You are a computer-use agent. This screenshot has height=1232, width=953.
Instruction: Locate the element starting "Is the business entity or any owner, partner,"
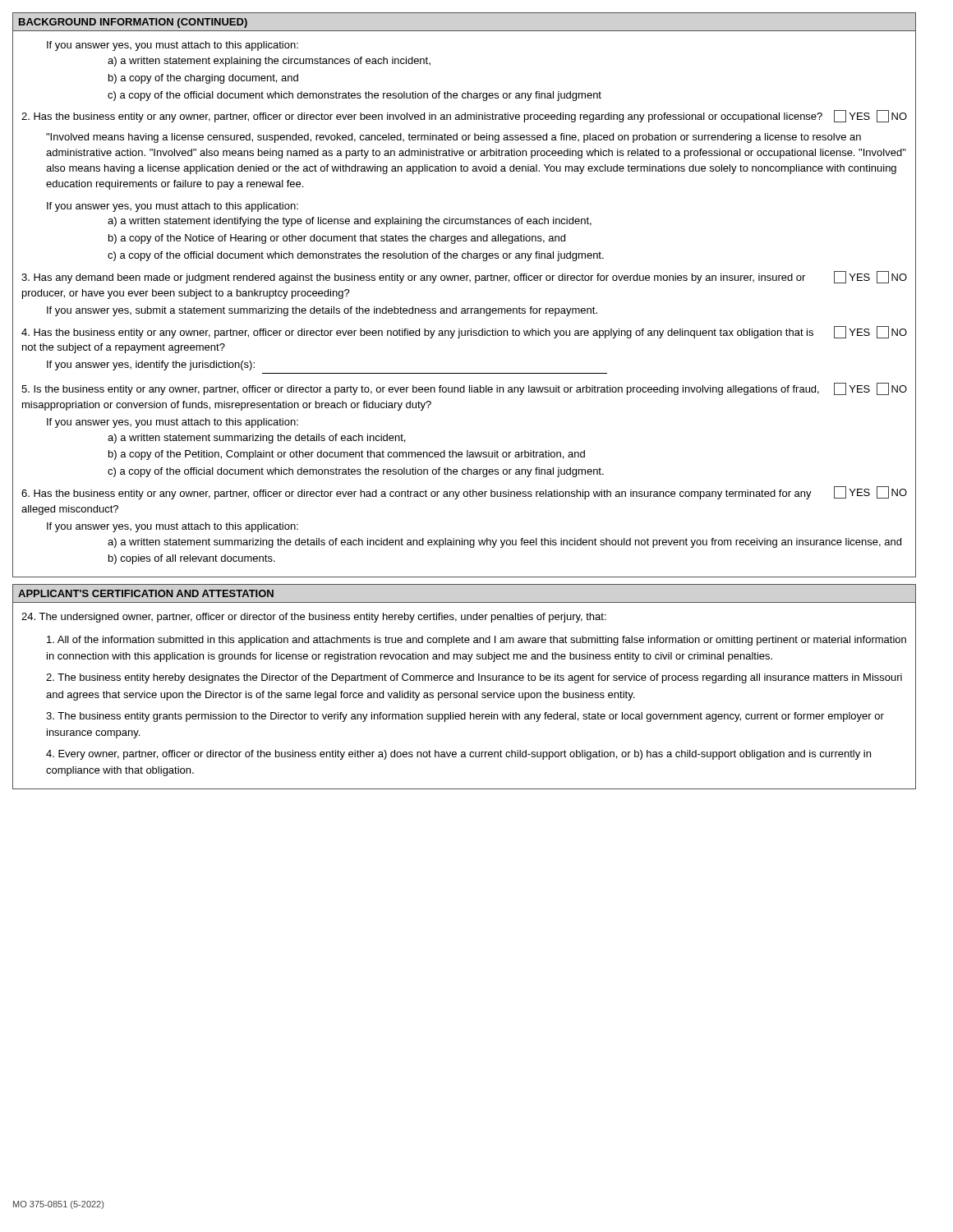pos(464,397)
